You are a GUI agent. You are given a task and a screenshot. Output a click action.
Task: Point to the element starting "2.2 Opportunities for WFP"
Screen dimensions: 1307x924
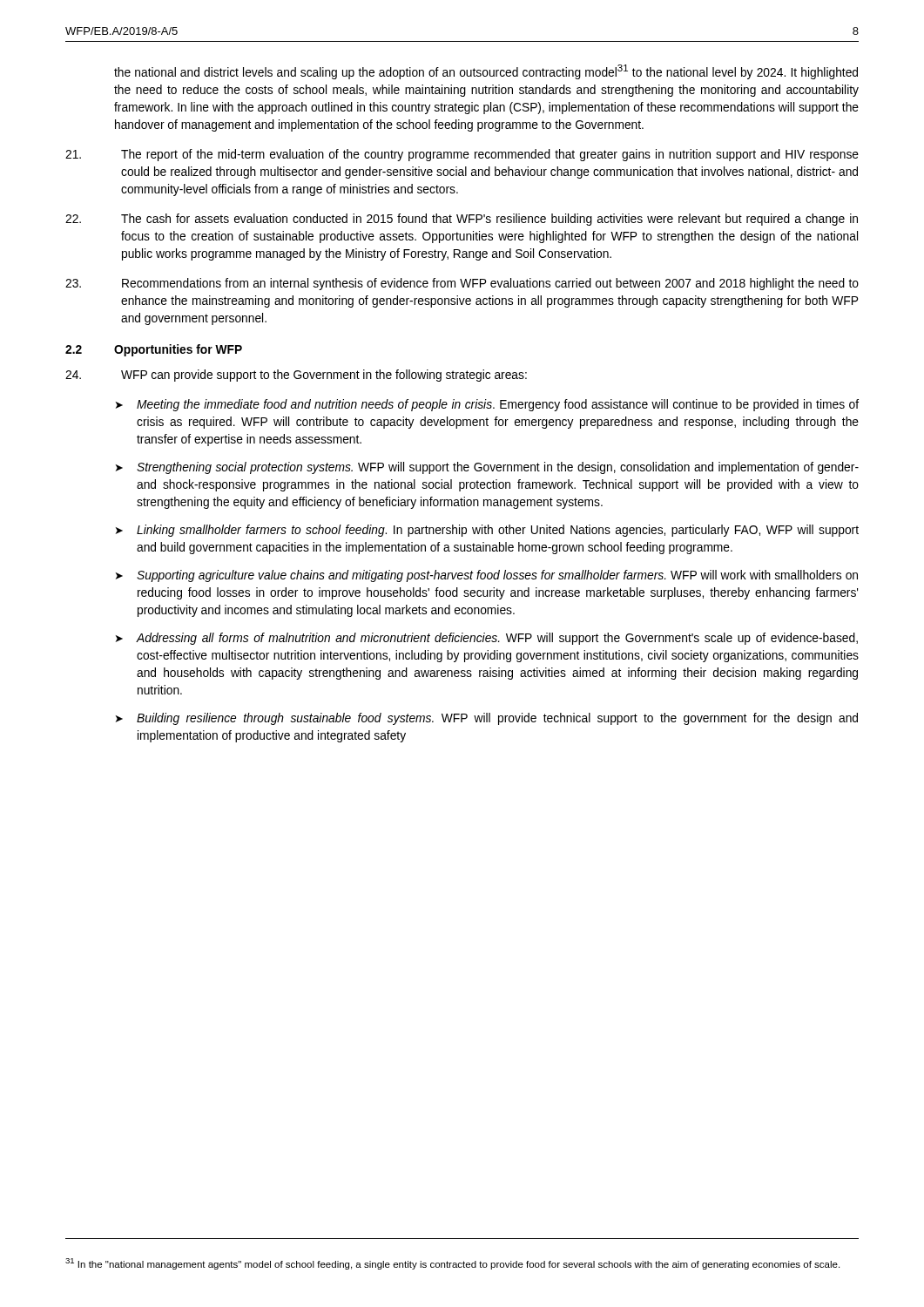coord(154,349)
